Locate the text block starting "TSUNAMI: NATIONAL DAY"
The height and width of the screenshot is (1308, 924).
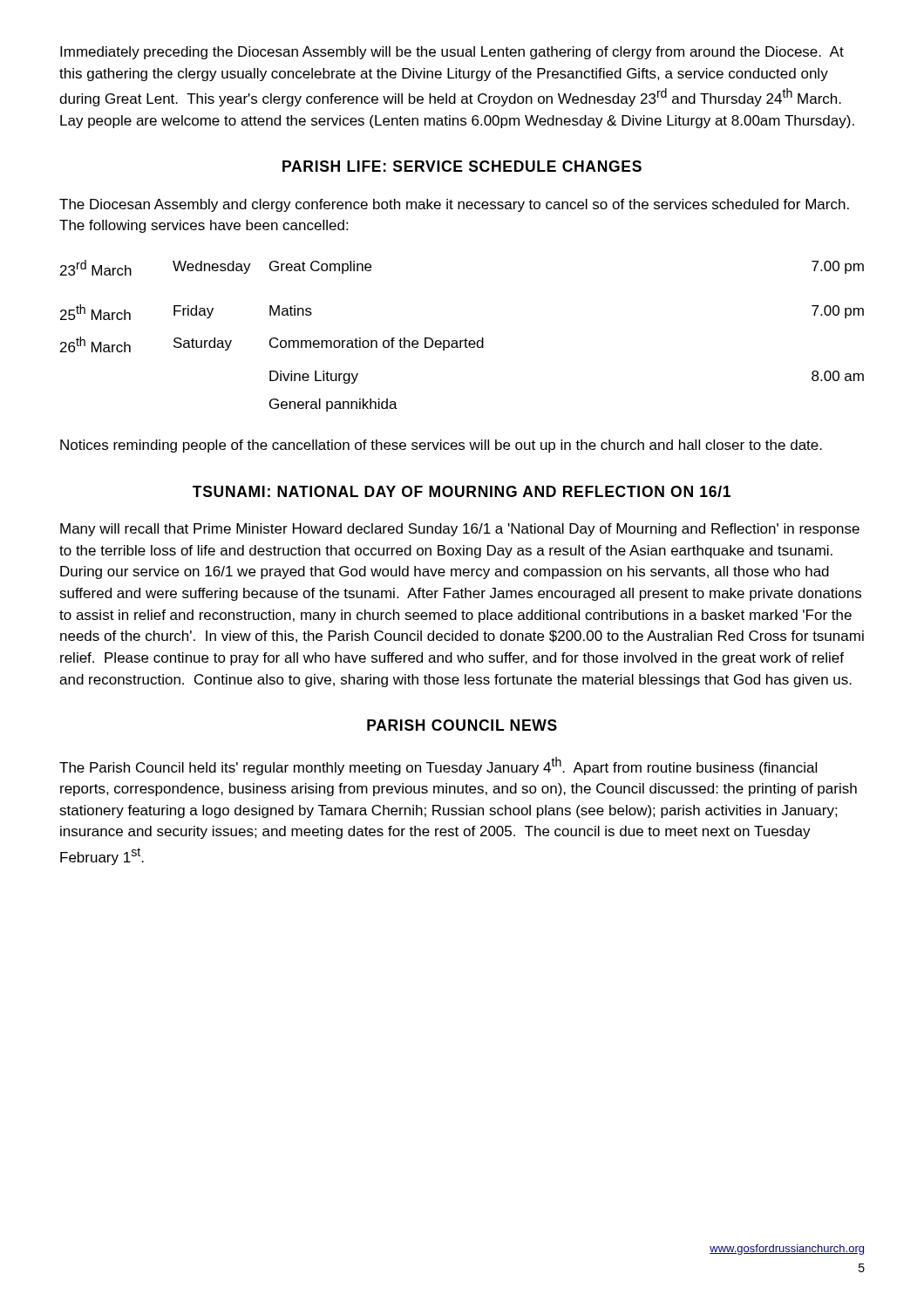462,492
